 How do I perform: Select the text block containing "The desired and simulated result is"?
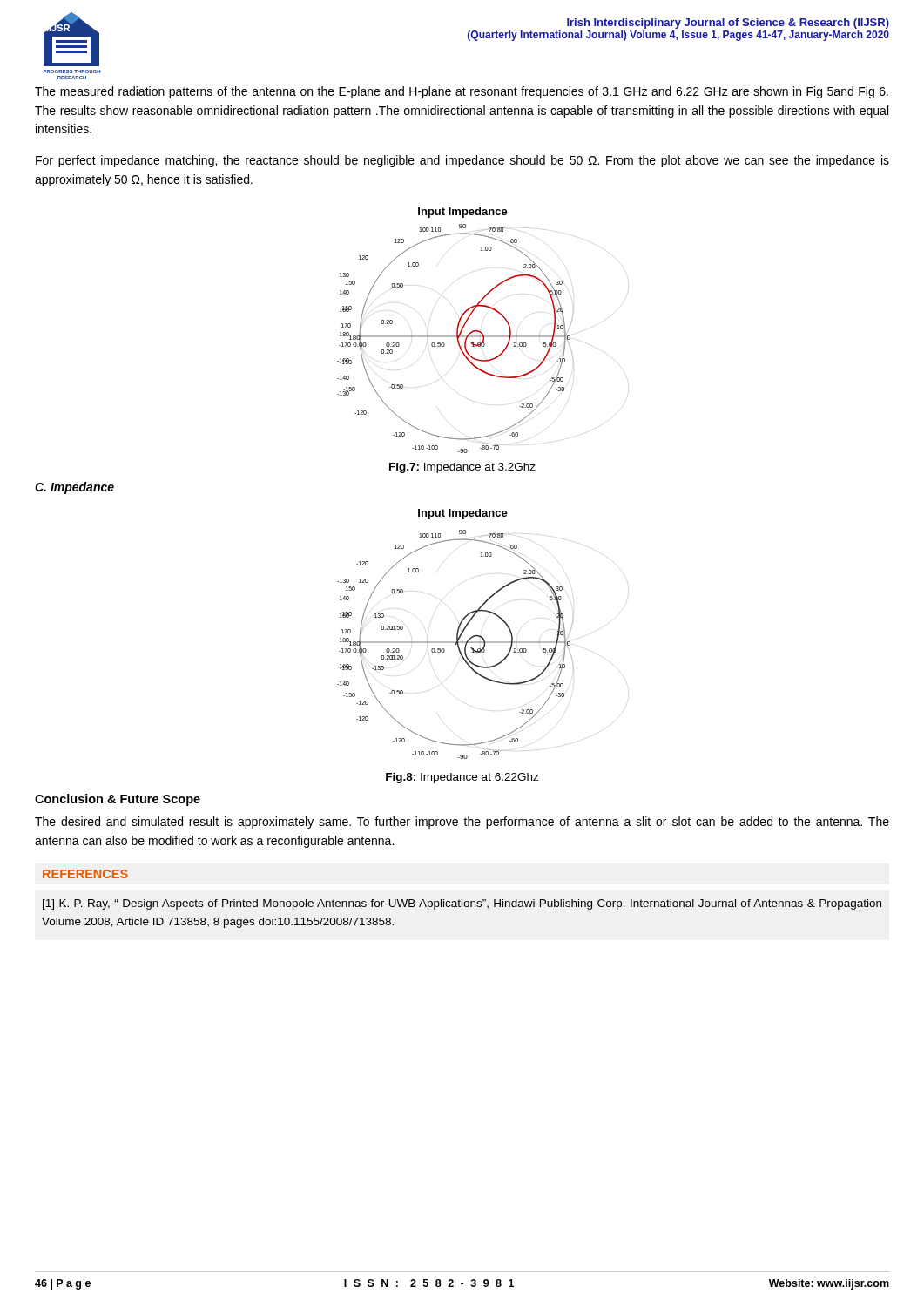[x=462, y=832]
